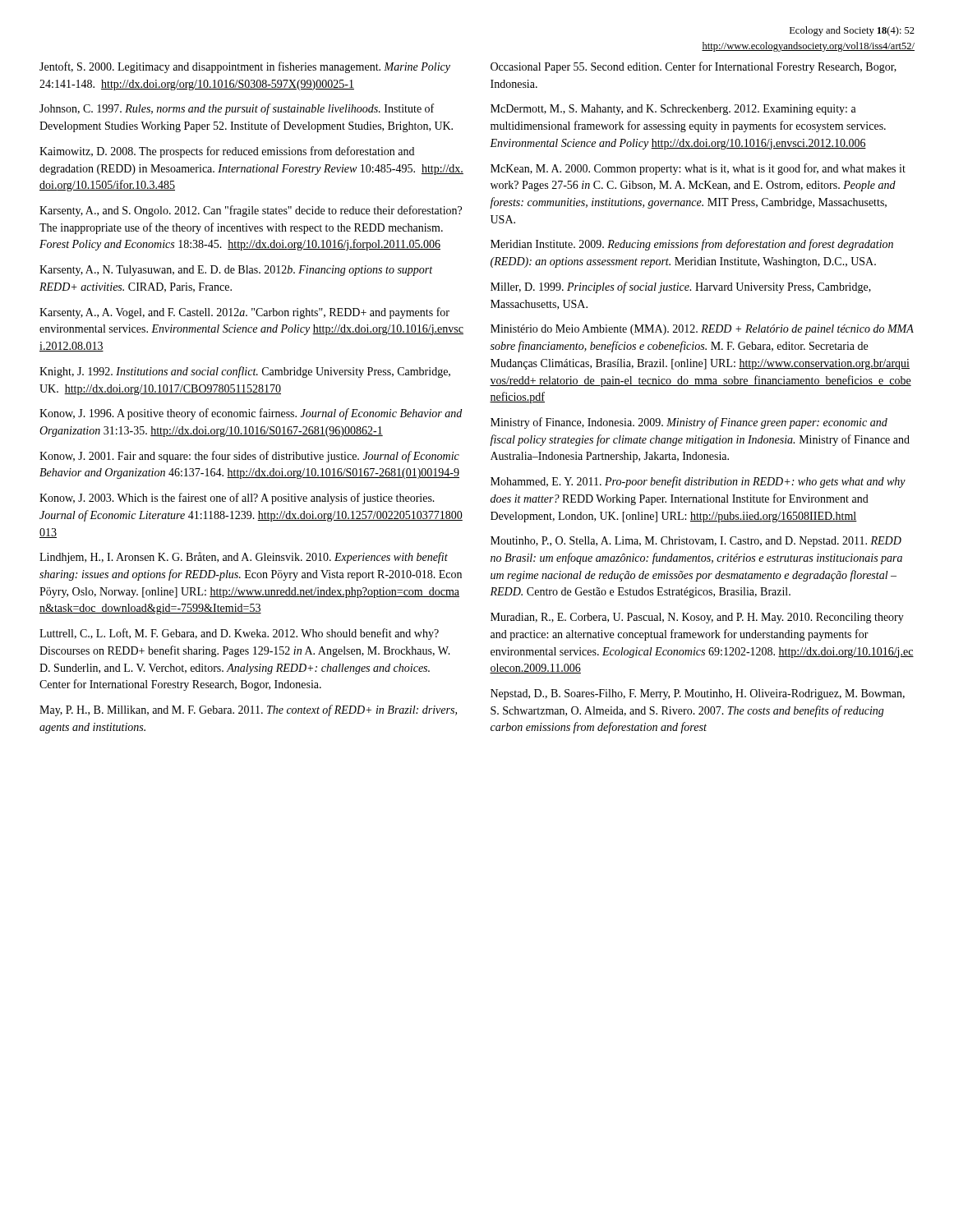
Task: Locate the list item with the text "May, P. H., B. Millikan, and"
Action: click(249, 719)
